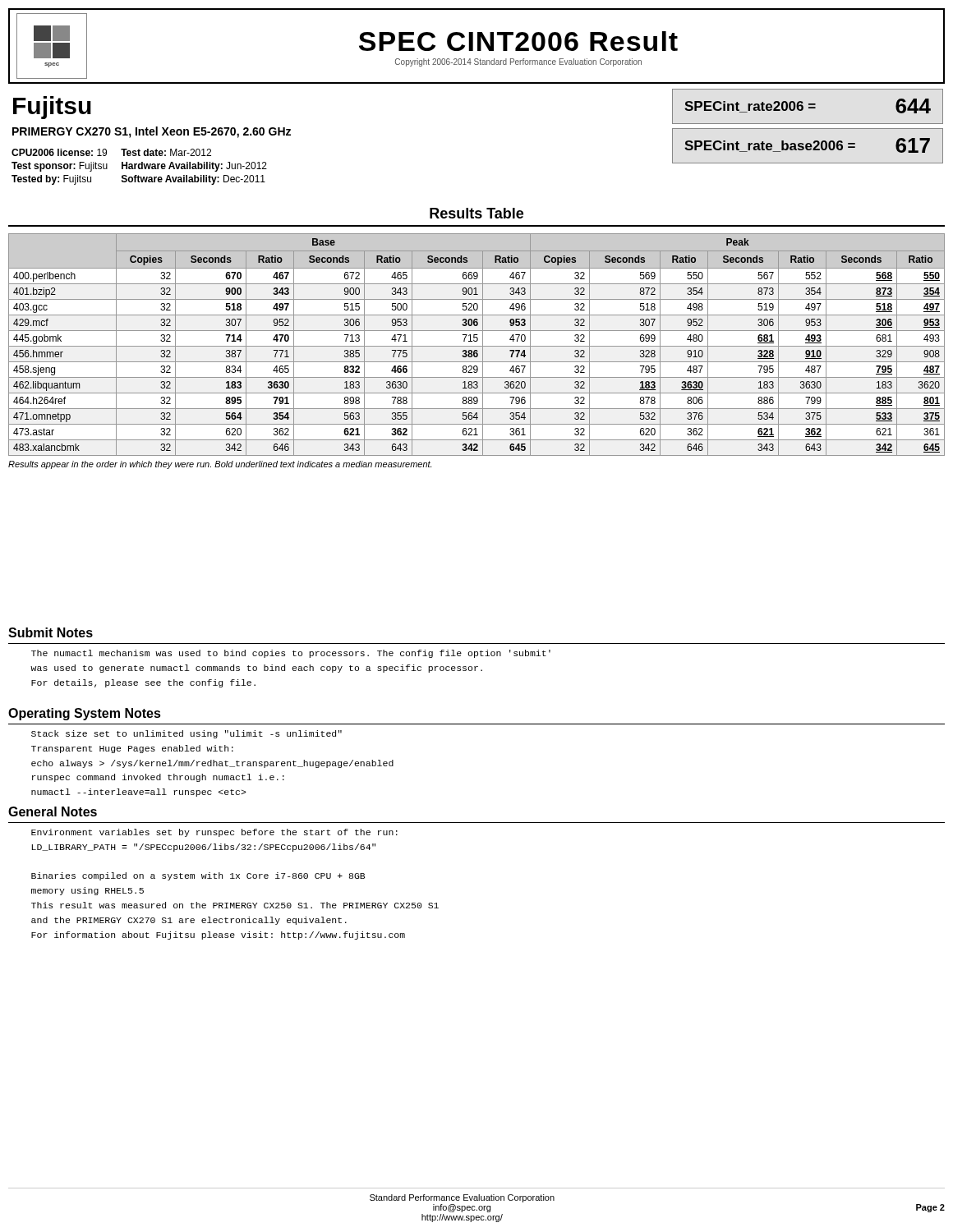The width and height of the screenshot is (953, 1232).
Task: Locate the text block that reads "CPU2006 license: 19 Test date:"
Action: coord(146,166)
